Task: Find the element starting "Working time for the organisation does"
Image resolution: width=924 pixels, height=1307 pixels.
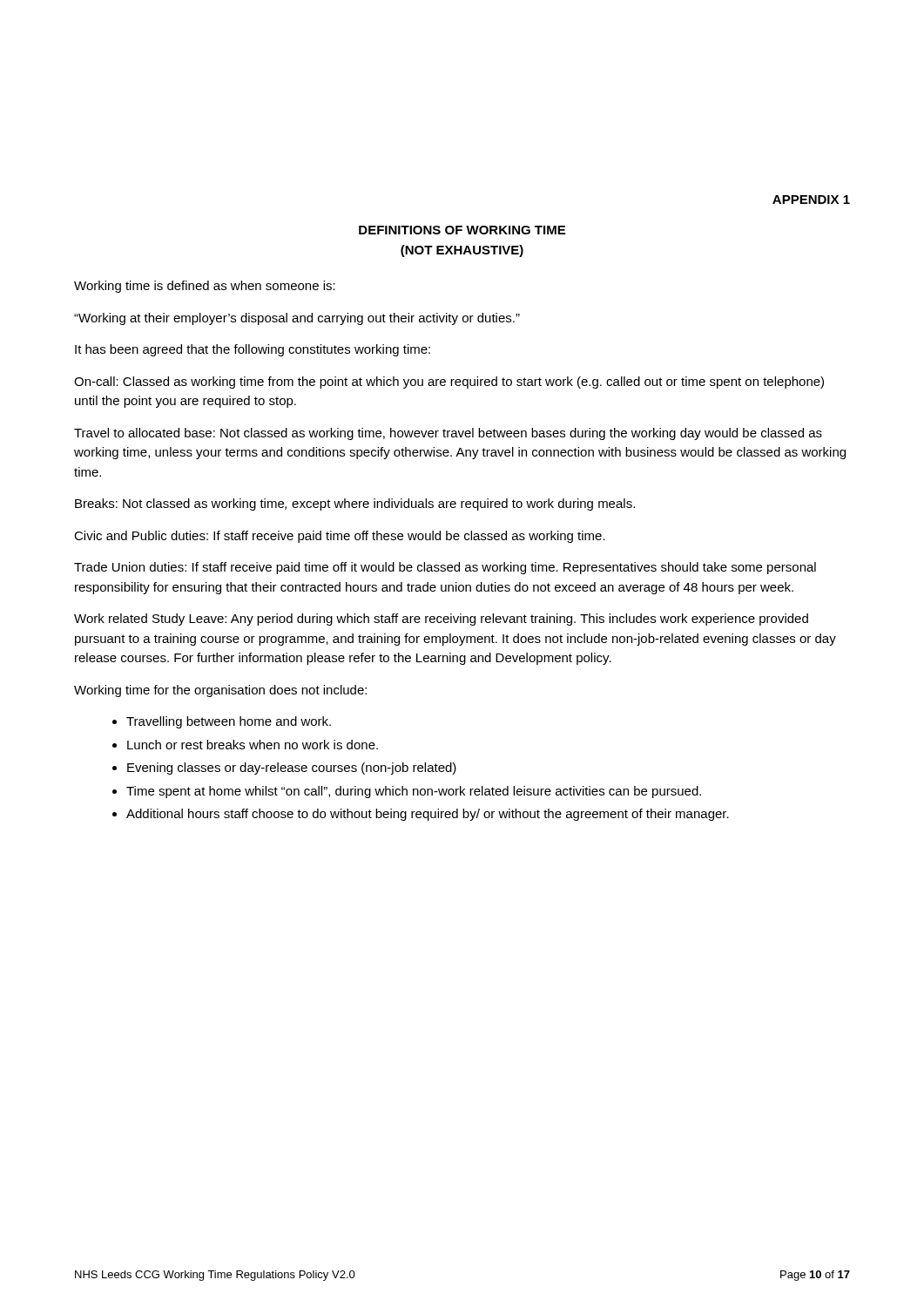Action: click(221, 689)
